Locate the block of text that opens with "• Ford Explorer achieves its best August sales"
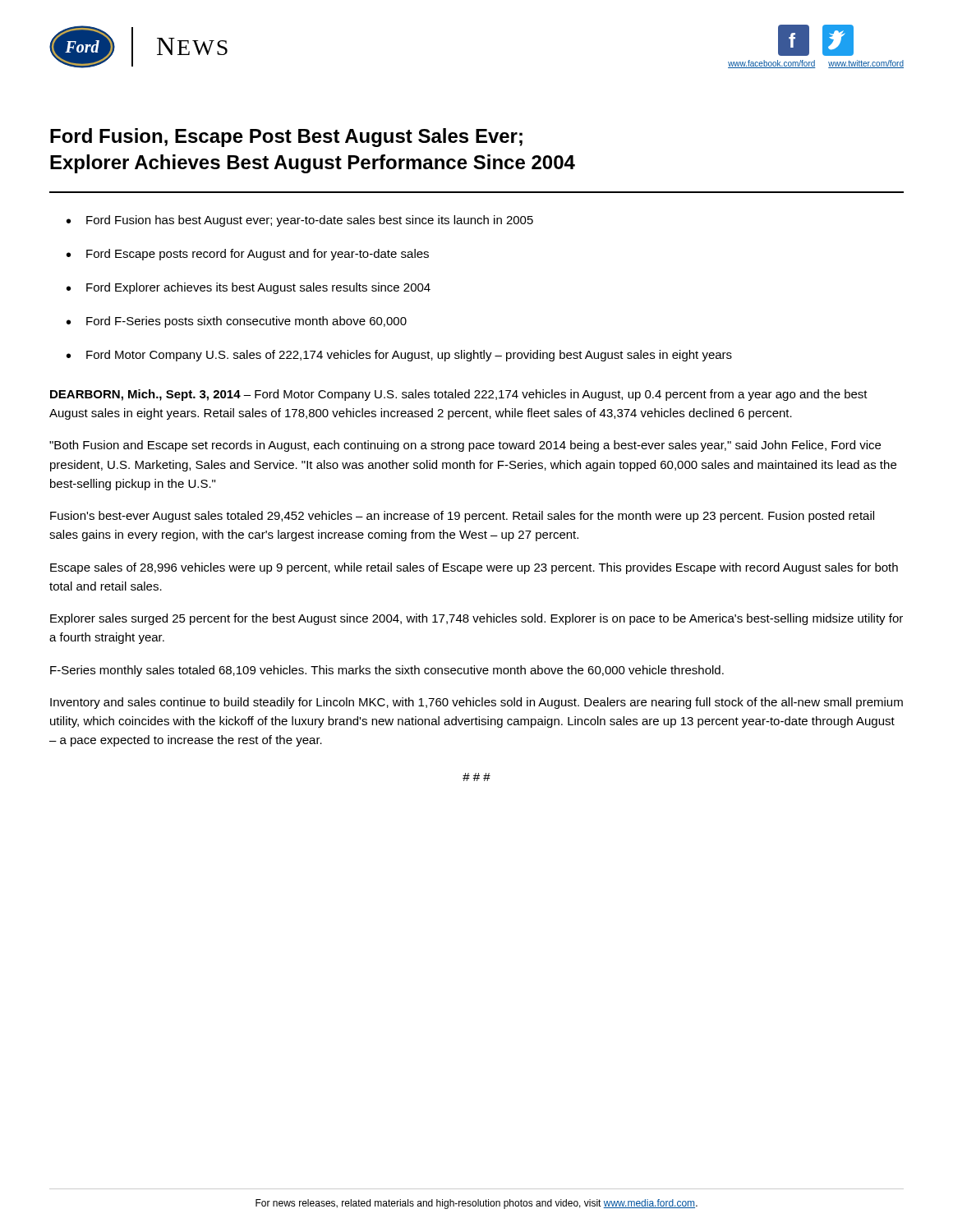Viewport: 953px width, 1232px height. 249,288
